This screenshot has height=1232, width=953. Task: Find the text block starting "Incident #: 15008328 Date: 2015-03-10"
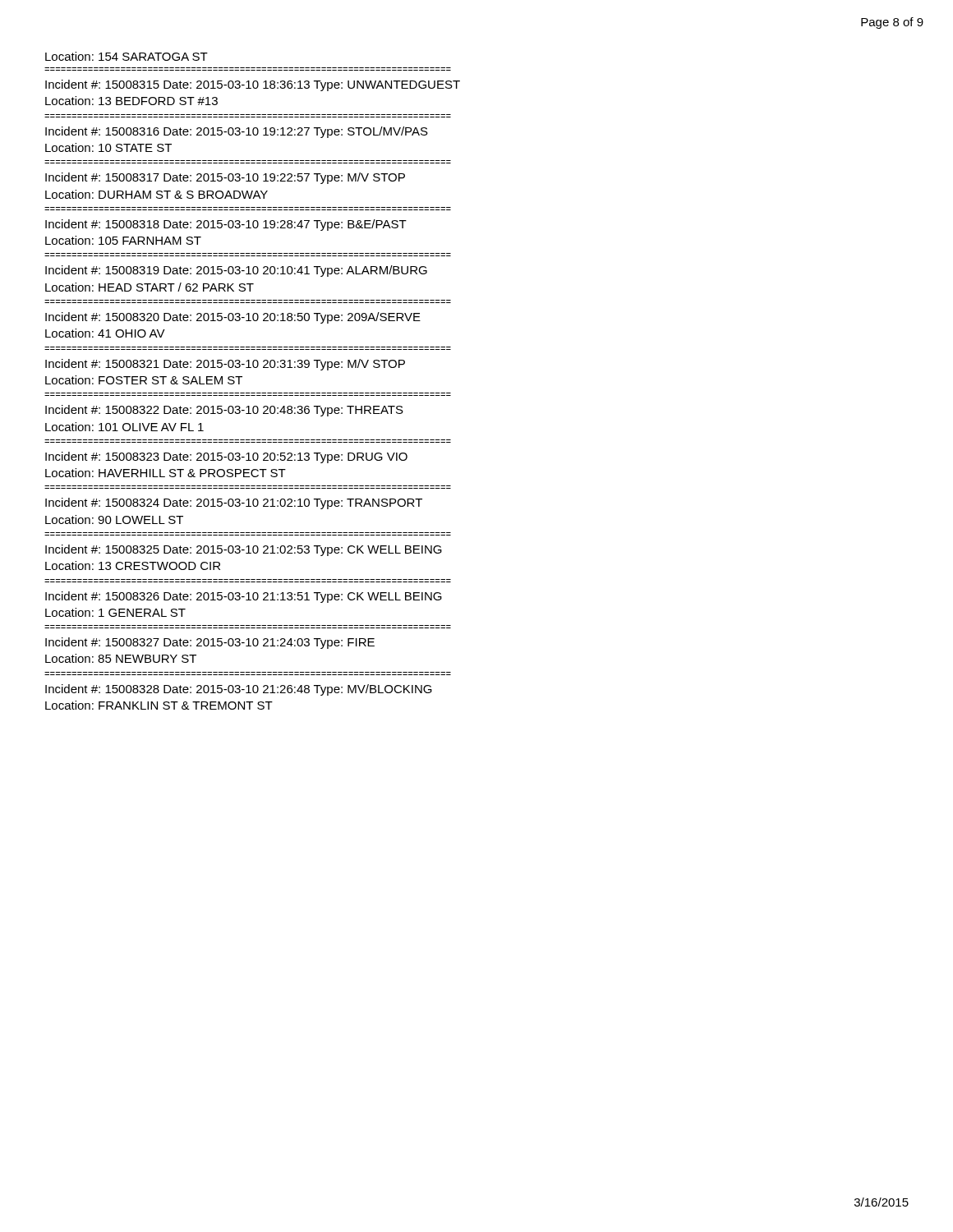pyautogui.click(x=239, y=690)
